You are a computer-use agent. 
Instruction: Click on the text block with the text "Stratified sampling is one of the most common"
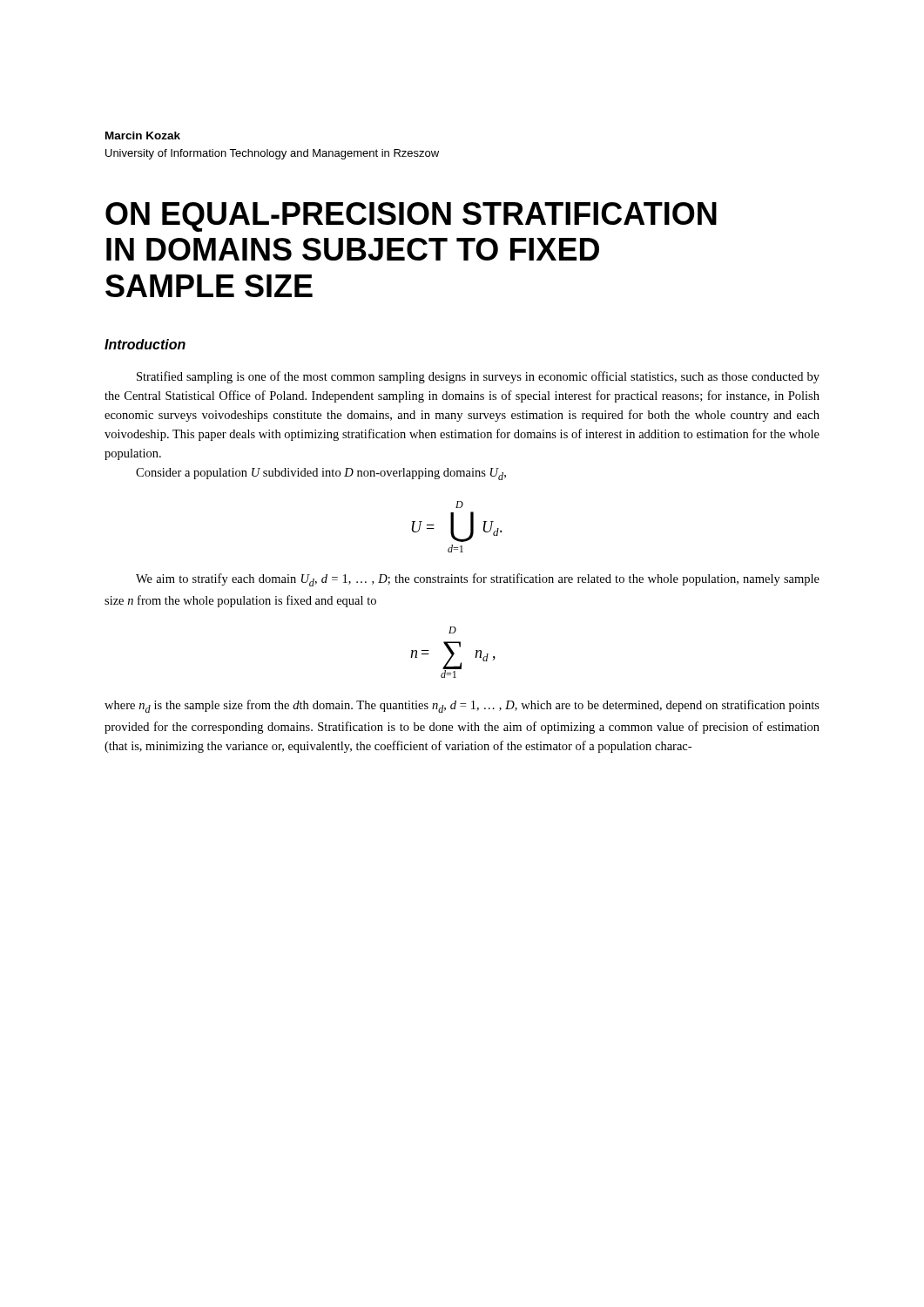462,415
